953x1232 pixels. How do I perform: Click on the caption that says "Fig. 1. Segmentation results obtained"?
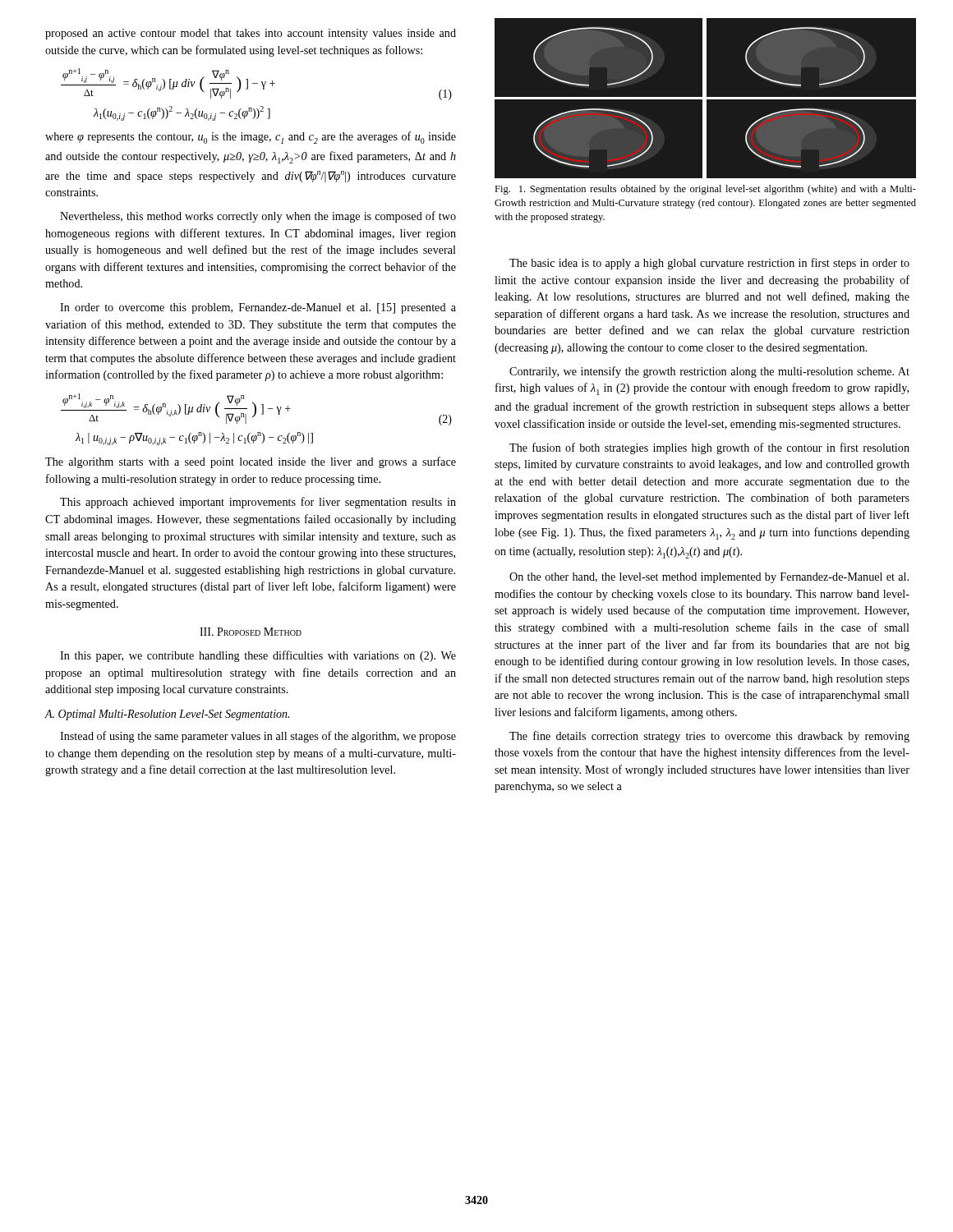coord(705,203)
